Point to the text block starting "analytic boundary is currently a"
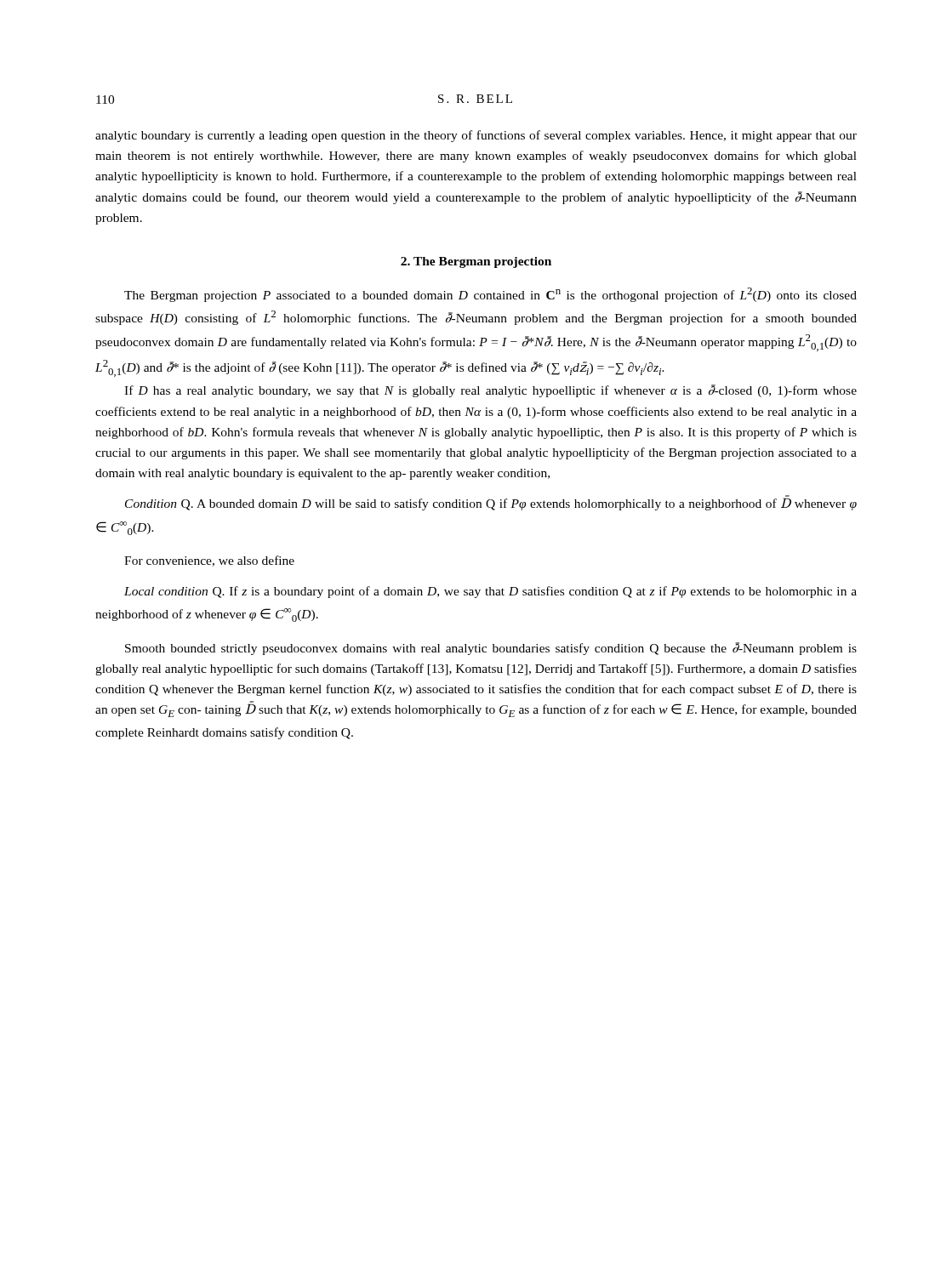This screenshot has height=1276, width=952. (x=476, y=176)
